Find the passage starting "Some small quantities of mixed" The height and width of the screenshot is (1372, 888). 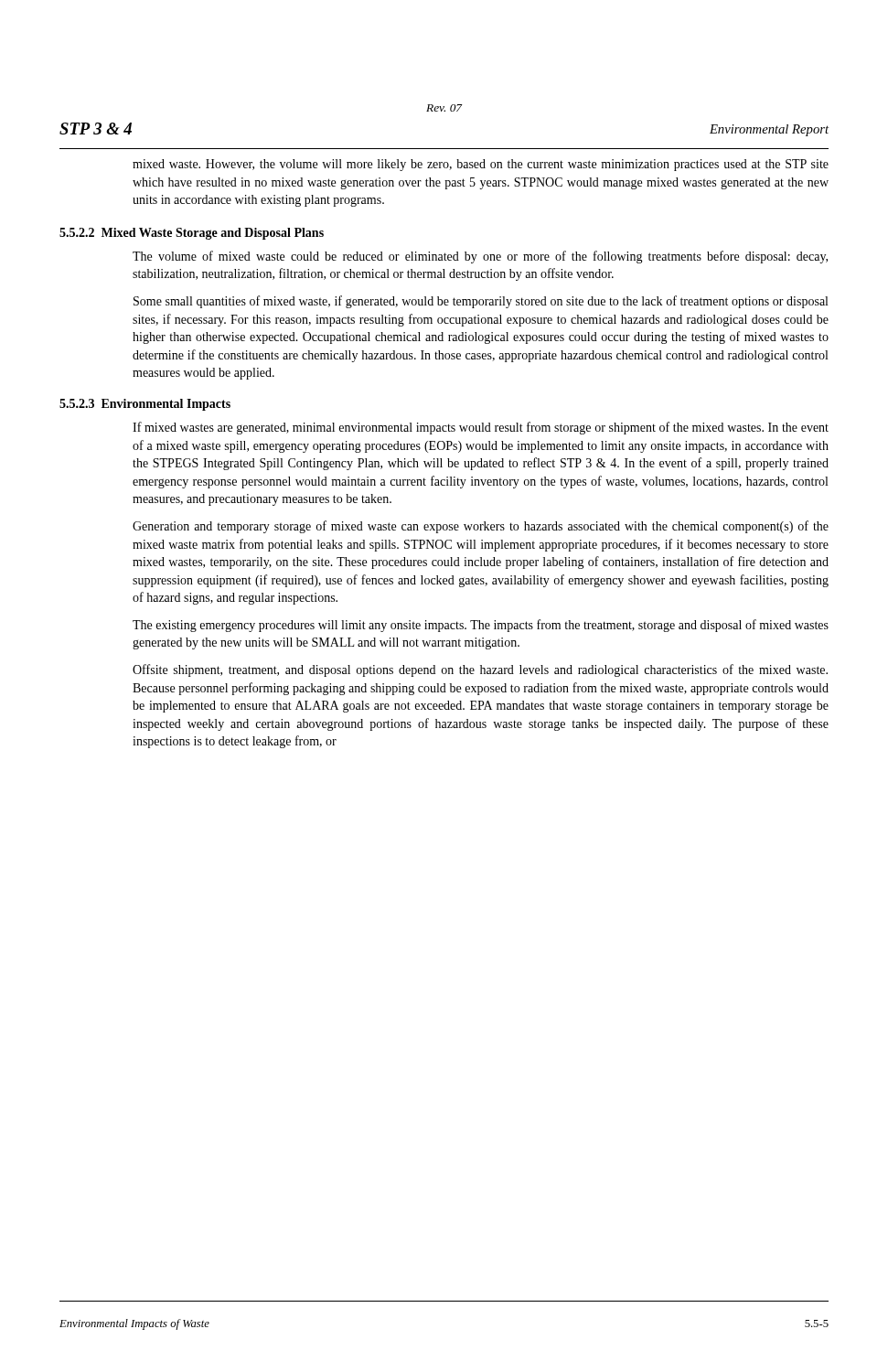click(x=481, y=337)
